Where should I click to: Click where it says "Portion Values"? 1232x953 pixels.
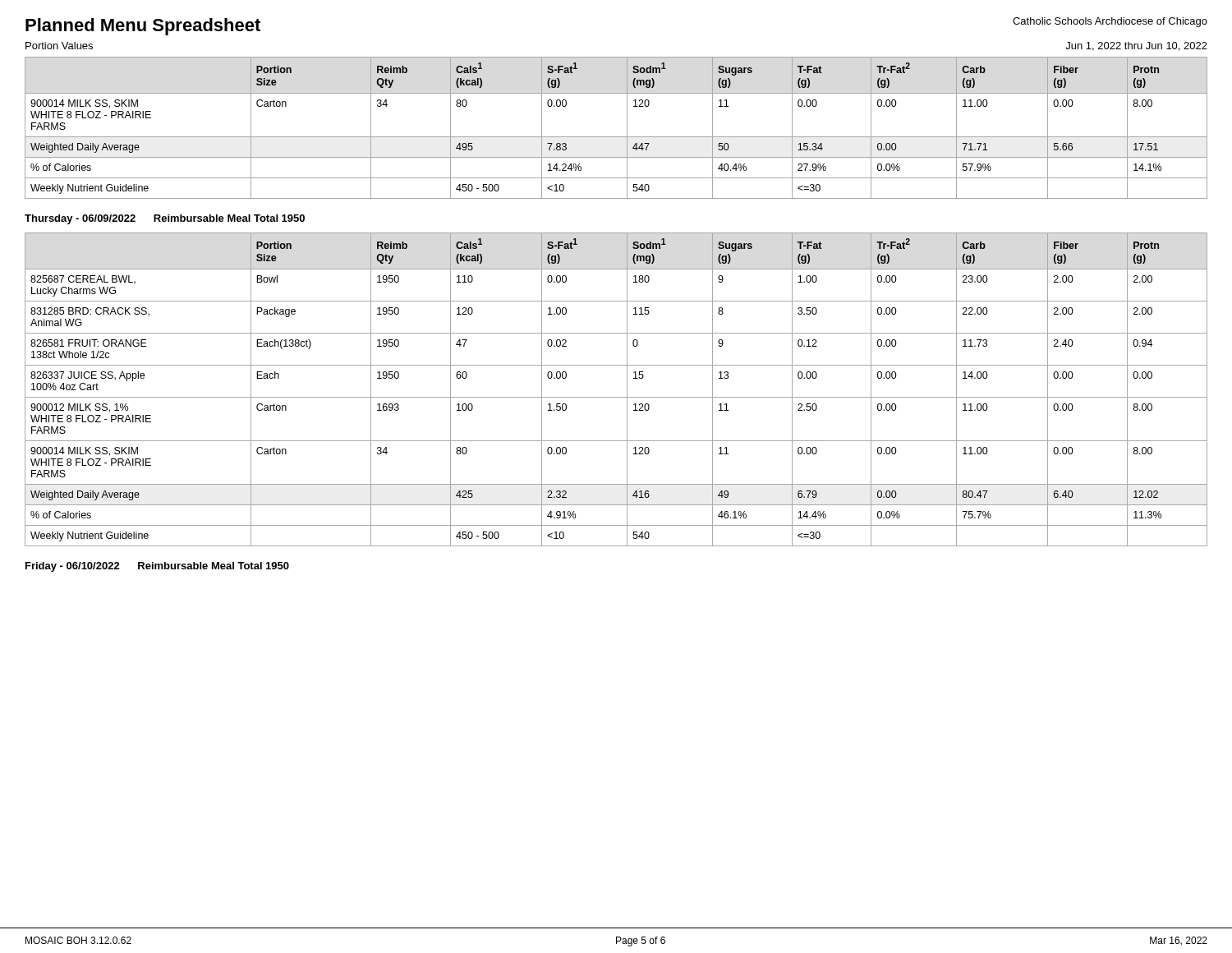pyautogui.click(x=59, y=46)
